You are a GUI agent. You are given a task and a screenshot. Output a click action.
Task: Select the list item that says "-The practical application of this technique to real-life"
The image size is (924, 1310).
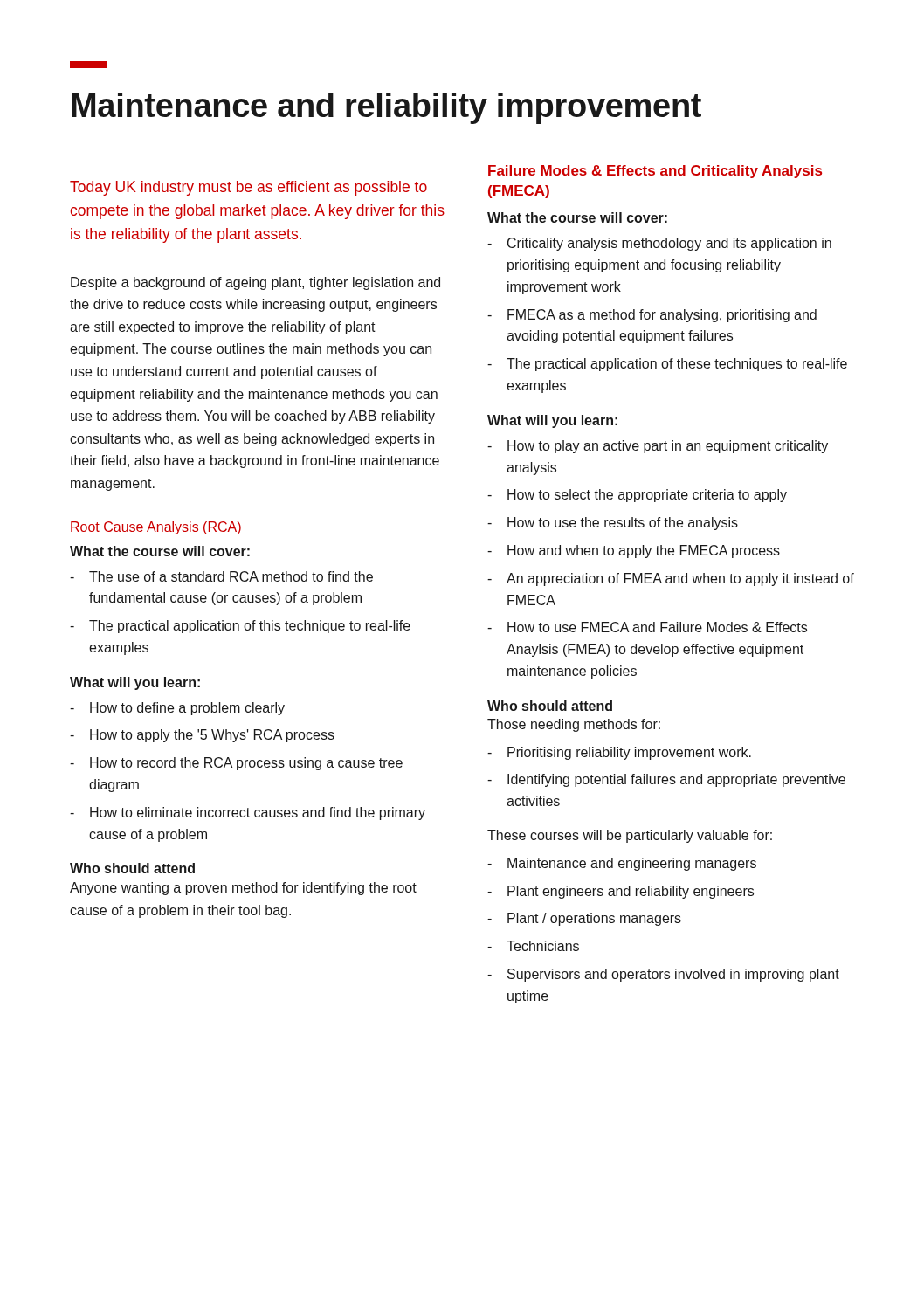click(x=258, y=637)
